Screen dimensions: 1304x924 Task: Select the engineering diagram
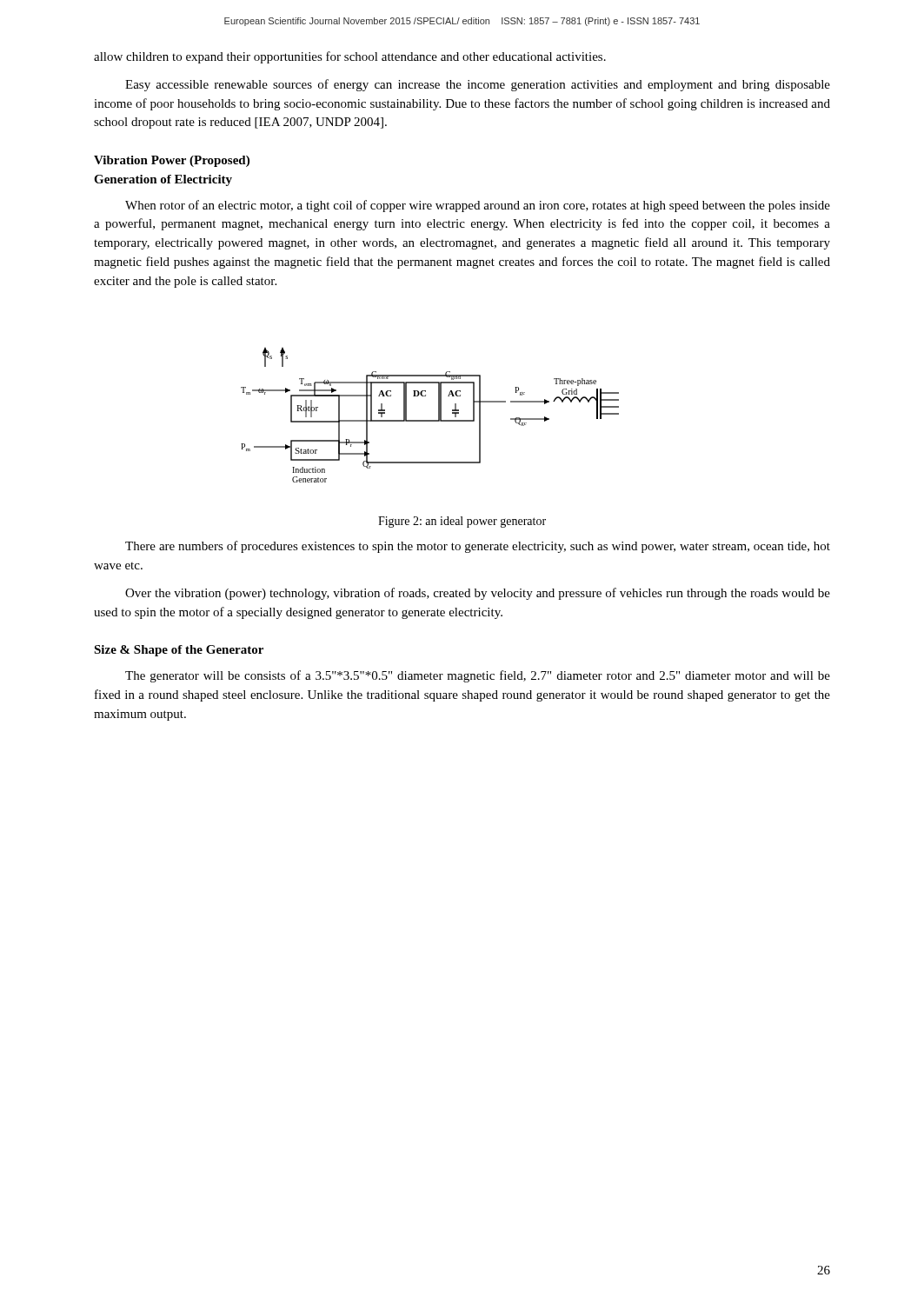pos(462,408)
